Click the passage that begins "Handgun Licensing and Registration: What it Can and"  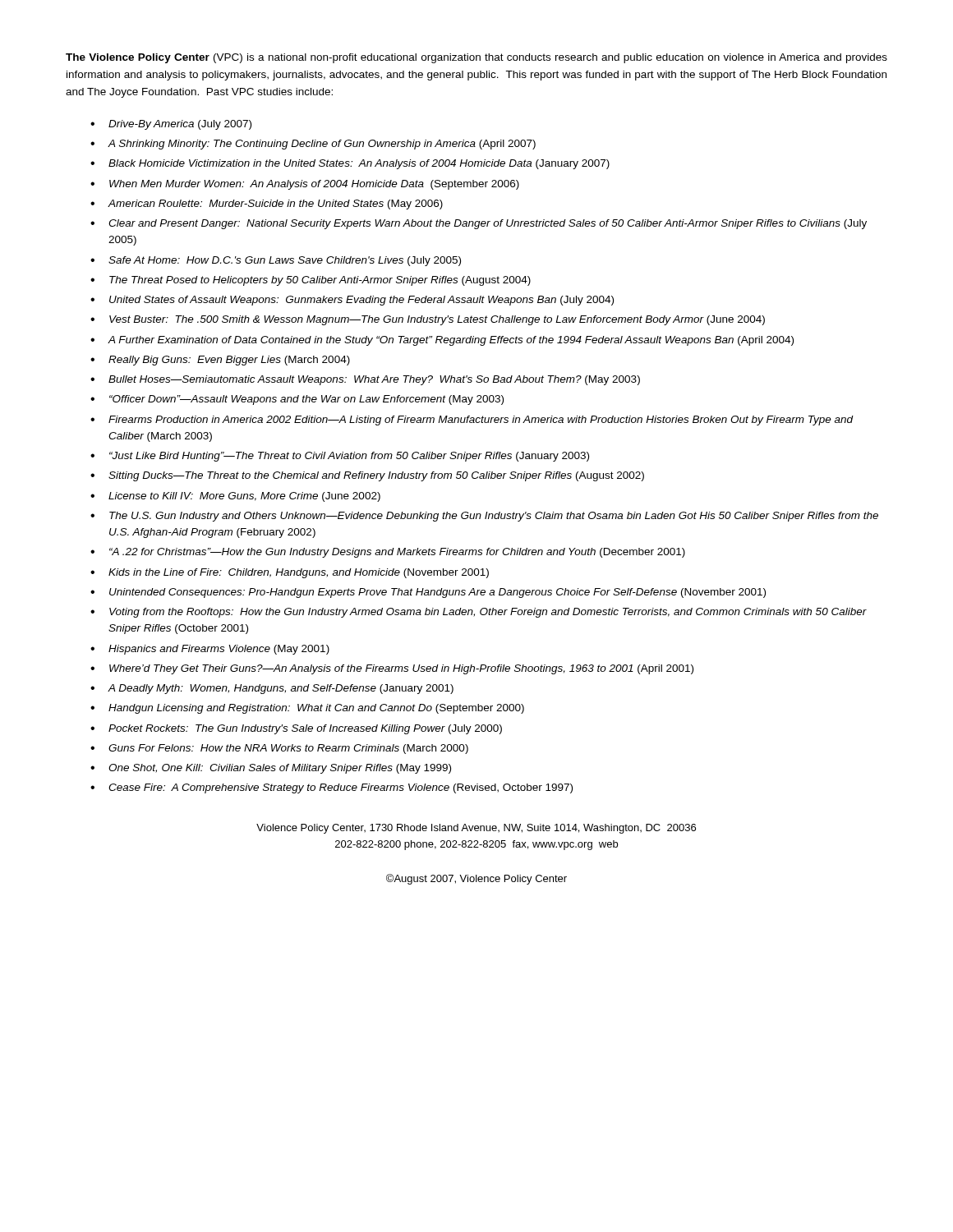pyautogui.click(x=317, y=708)
